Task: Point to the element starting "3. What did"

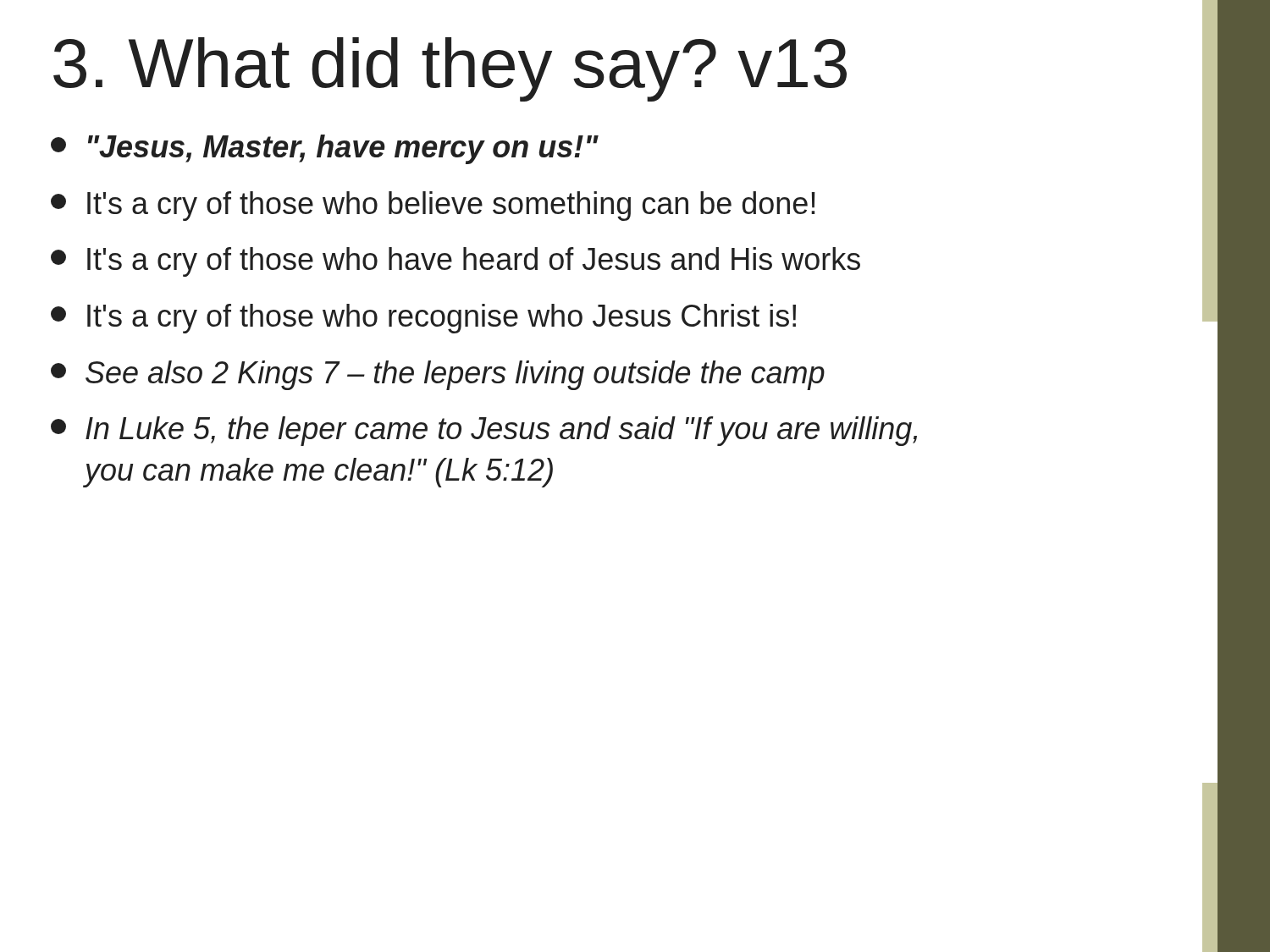Action: 618,64
